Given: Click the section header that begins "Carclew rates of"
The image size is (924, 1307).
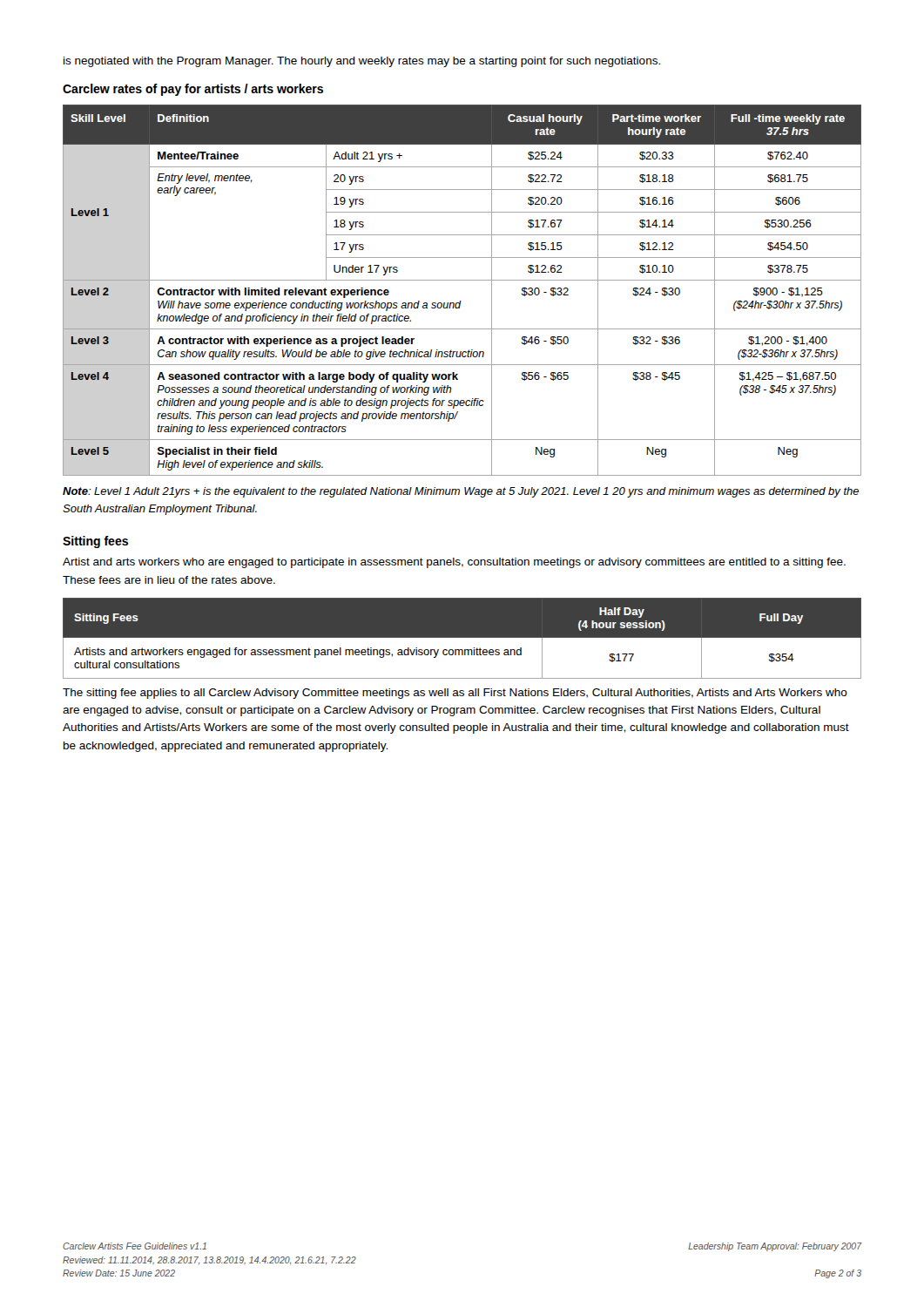Looking at the screenshot, I should pos(193,90).
